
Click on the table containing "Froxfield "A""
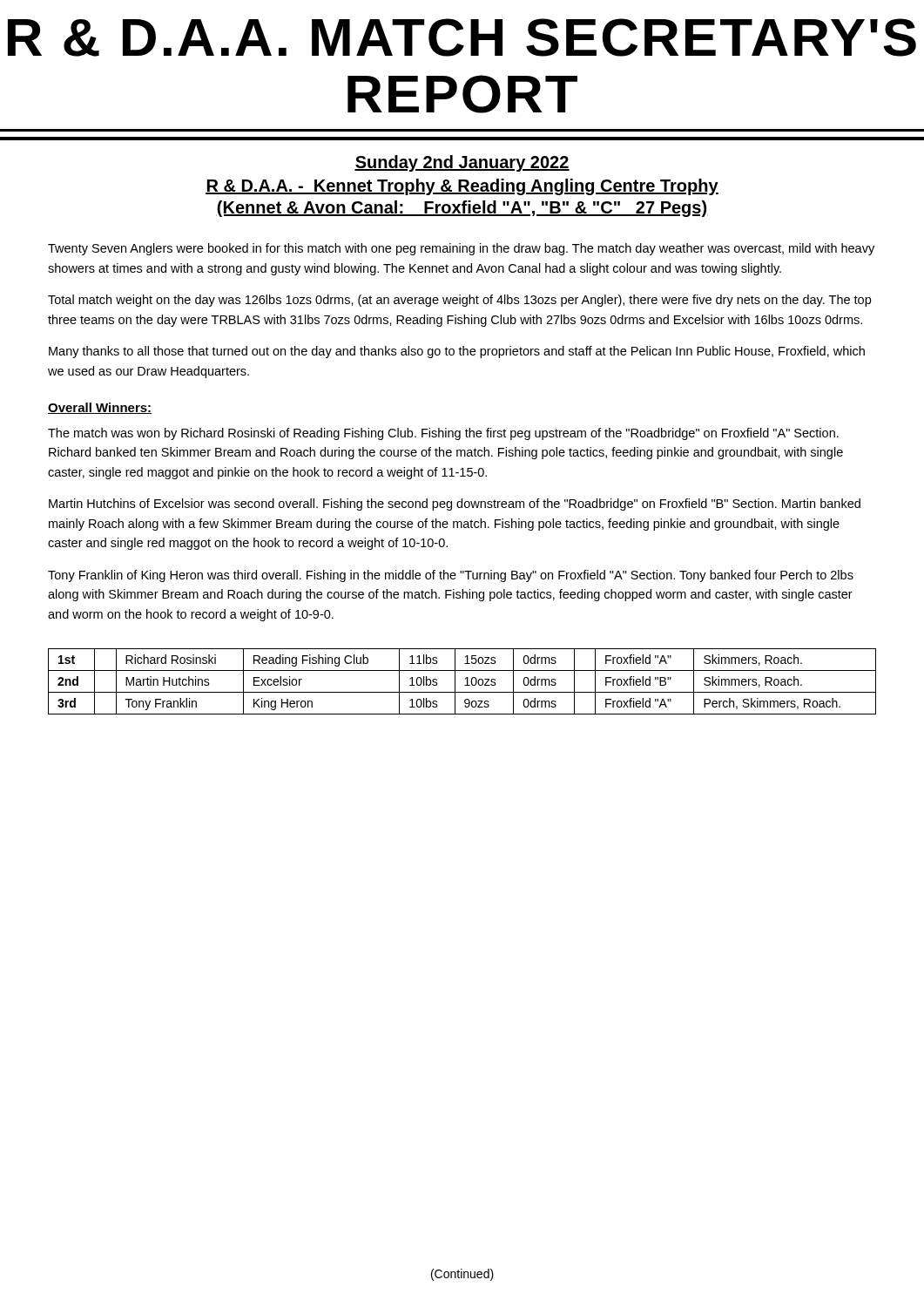pyautogui.click(x=462, y=682)
